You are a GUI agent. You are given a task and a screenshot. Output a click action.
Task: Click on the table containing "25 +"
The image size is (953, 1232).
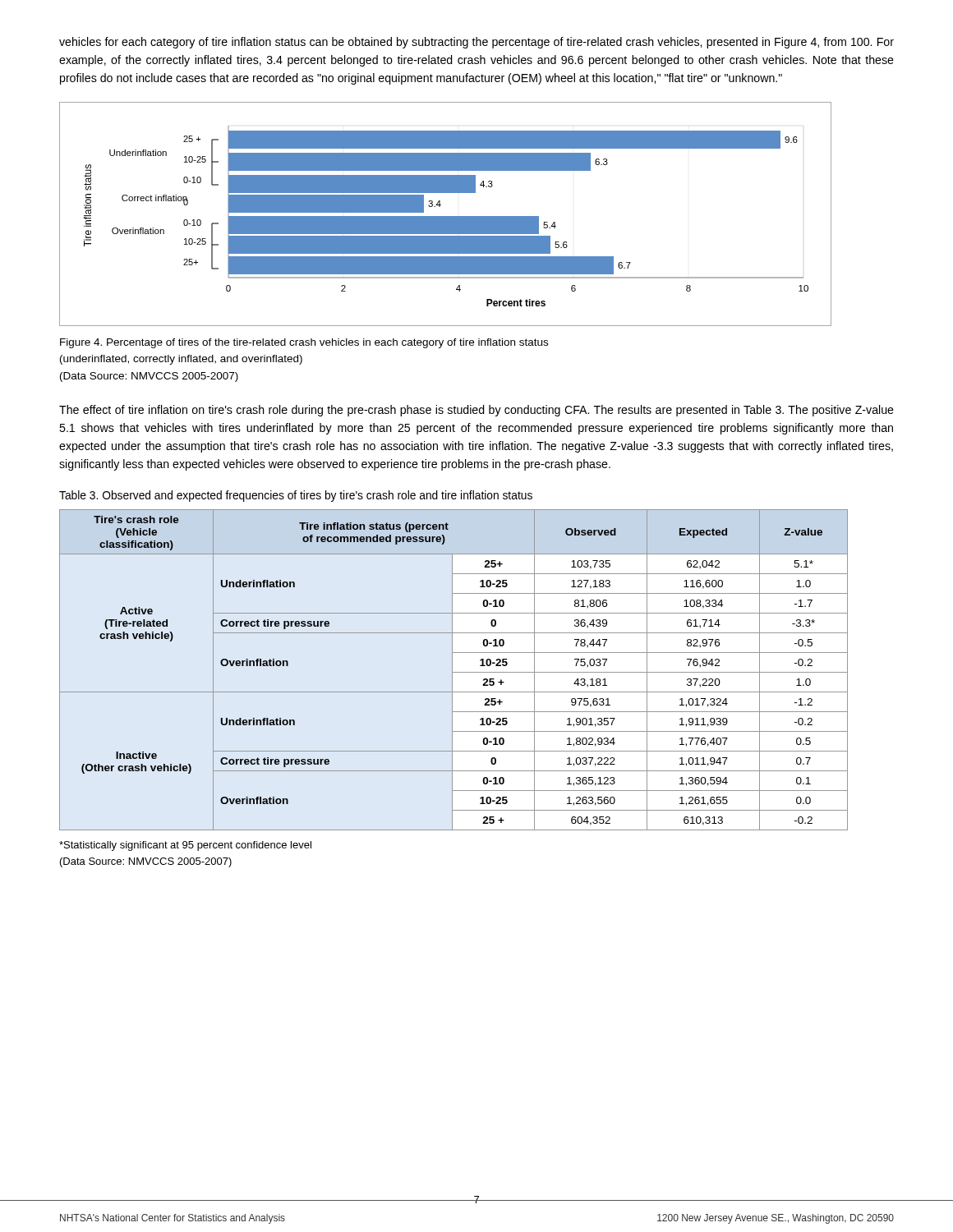[476, 670]
